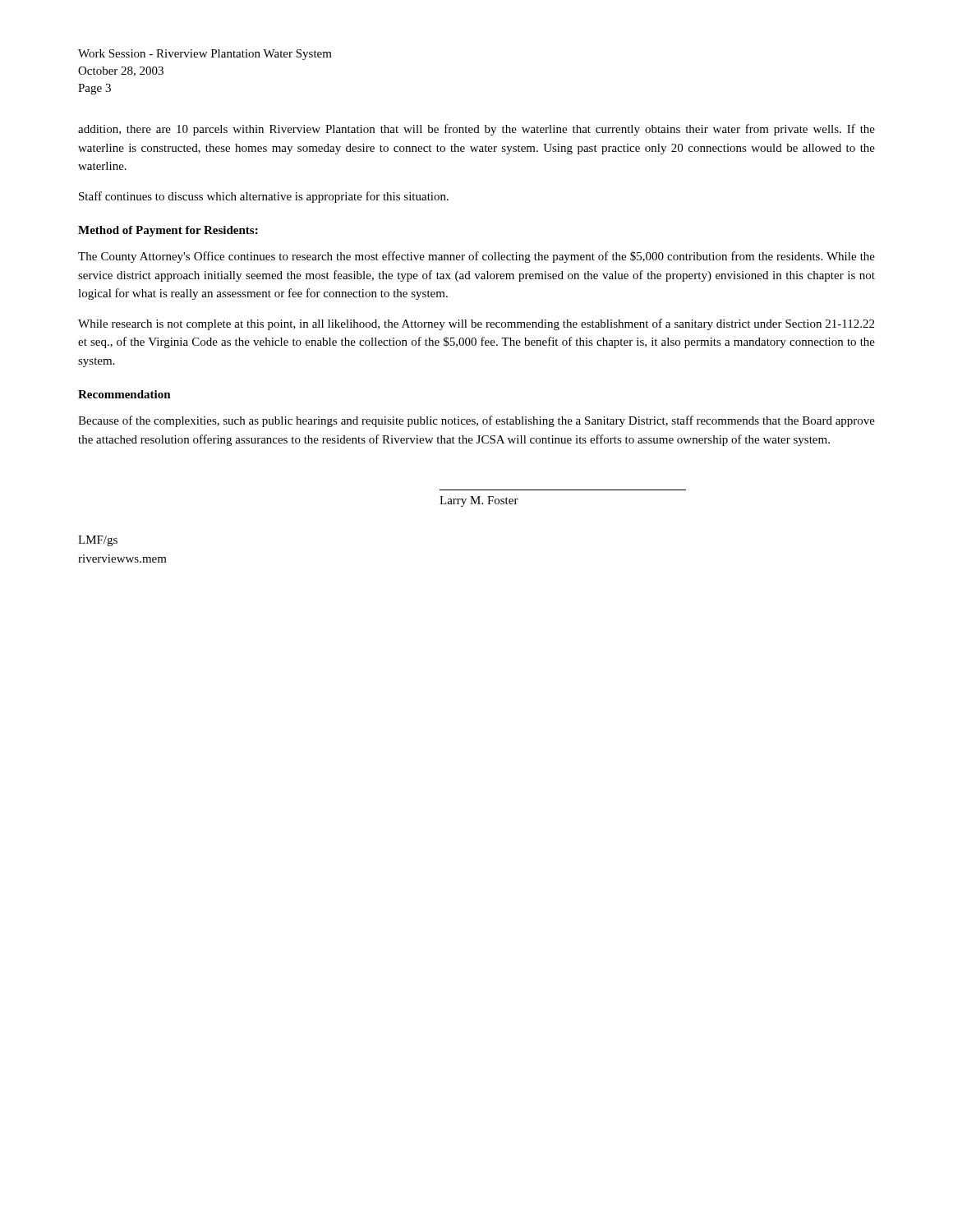Locate the text block with the text "Staff continues to"
This screenshot has height=1232, width=953.
pos(264,196)
